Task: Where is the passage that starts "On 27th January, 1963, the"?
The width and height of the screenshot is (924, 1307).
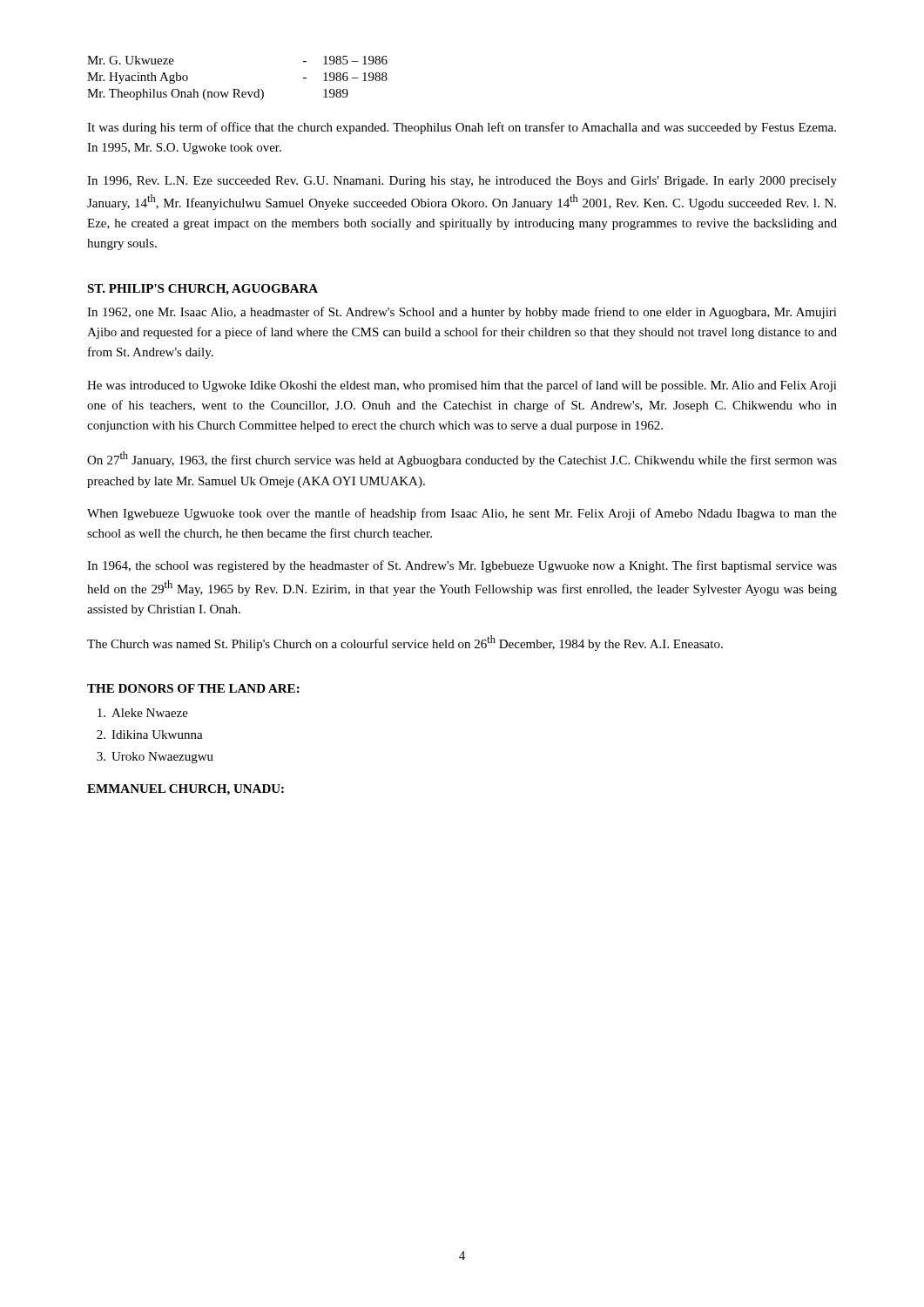Action: coord(462,470)
